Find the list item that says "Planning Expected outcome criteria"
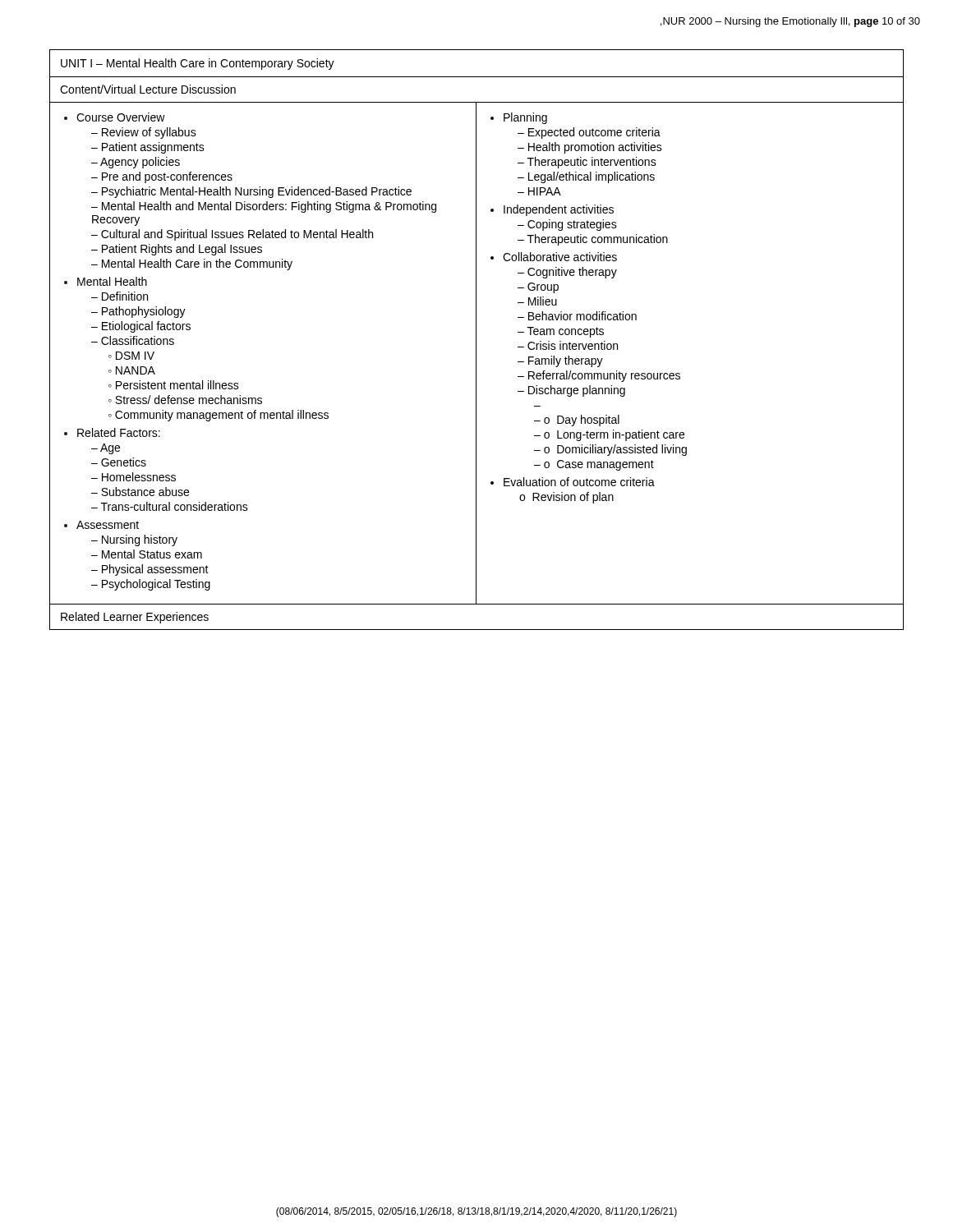This screenshot has width=953, height=1232. click(519, 118)
